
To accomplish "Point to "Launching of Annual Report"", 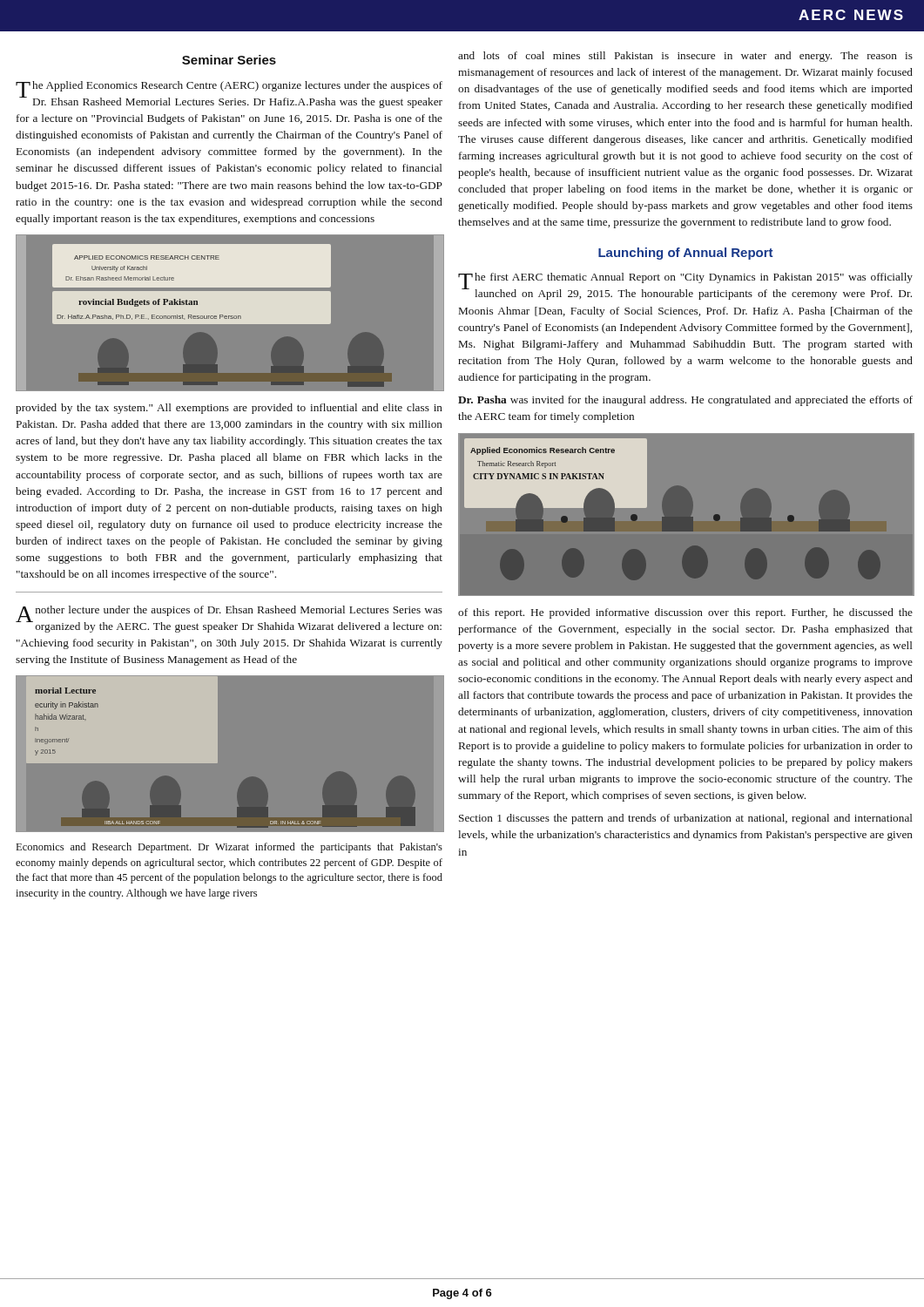I will pyautogui.click(x=685, y=252).
